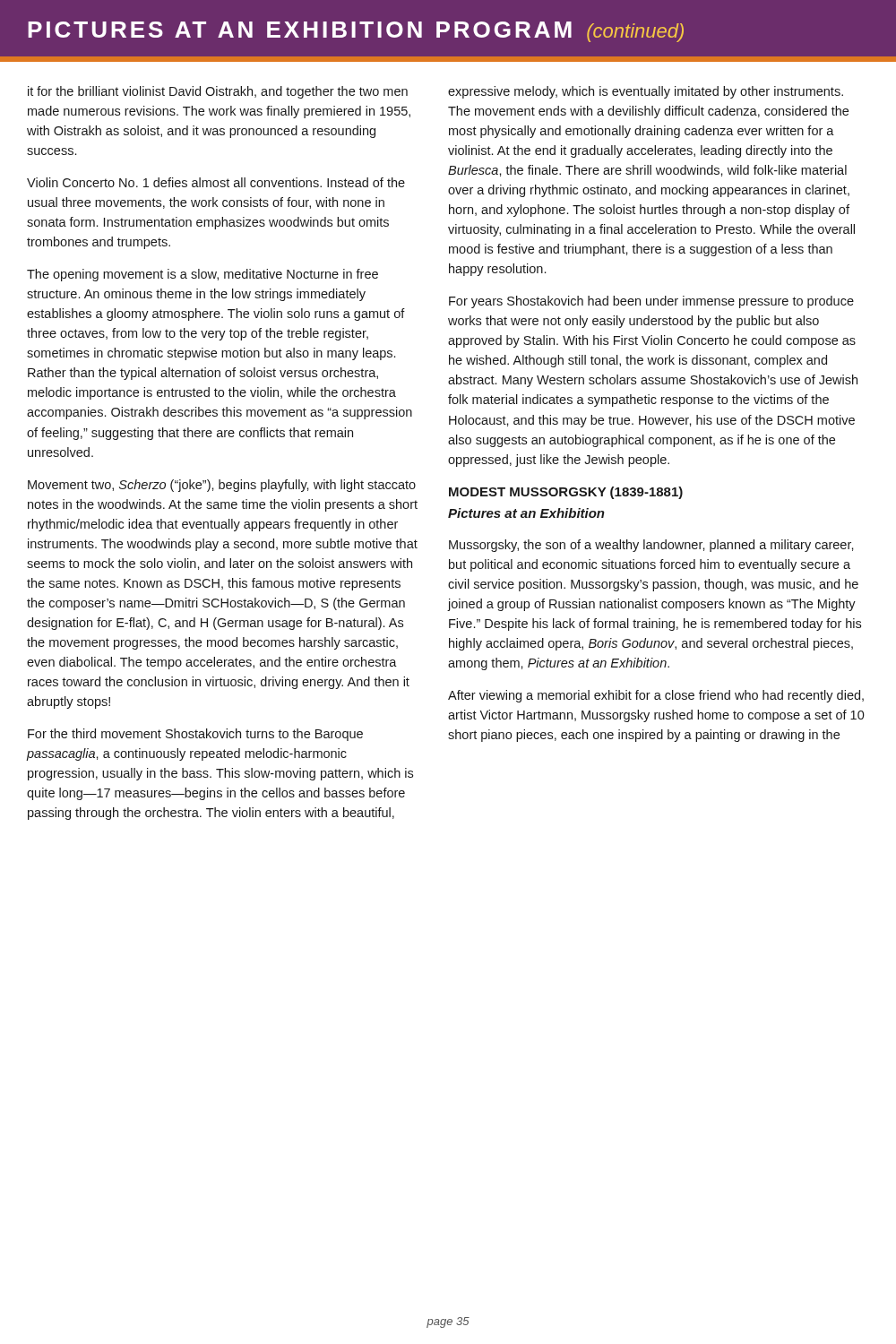Image resolution: width=896 pixels, height=1344 pixels.
Task: Click on the text block containing "For the third movement Shostakovich turns"
Action: [224, 773]
